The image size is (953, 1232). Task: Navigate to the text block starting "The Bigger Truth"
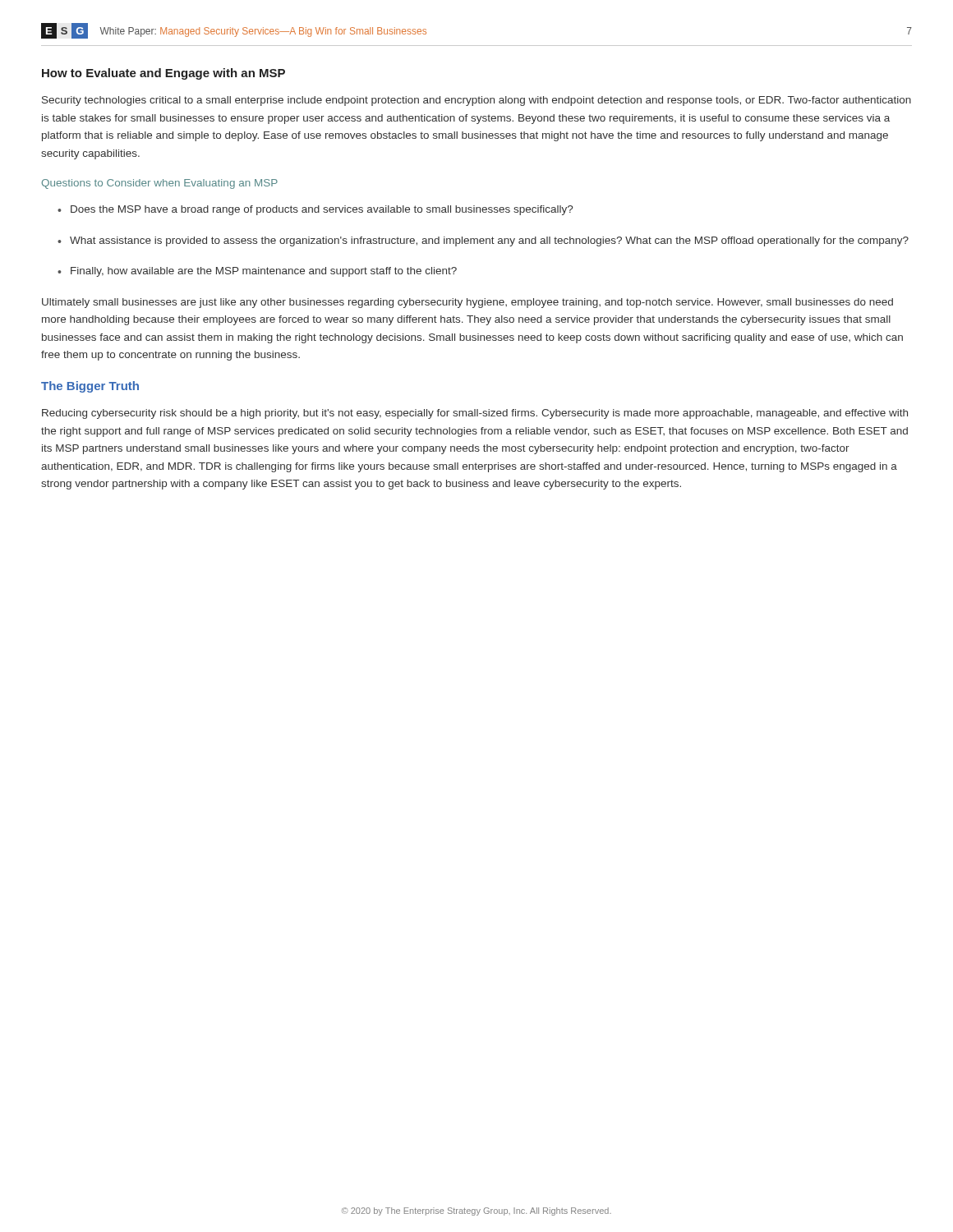pos(90,386)
